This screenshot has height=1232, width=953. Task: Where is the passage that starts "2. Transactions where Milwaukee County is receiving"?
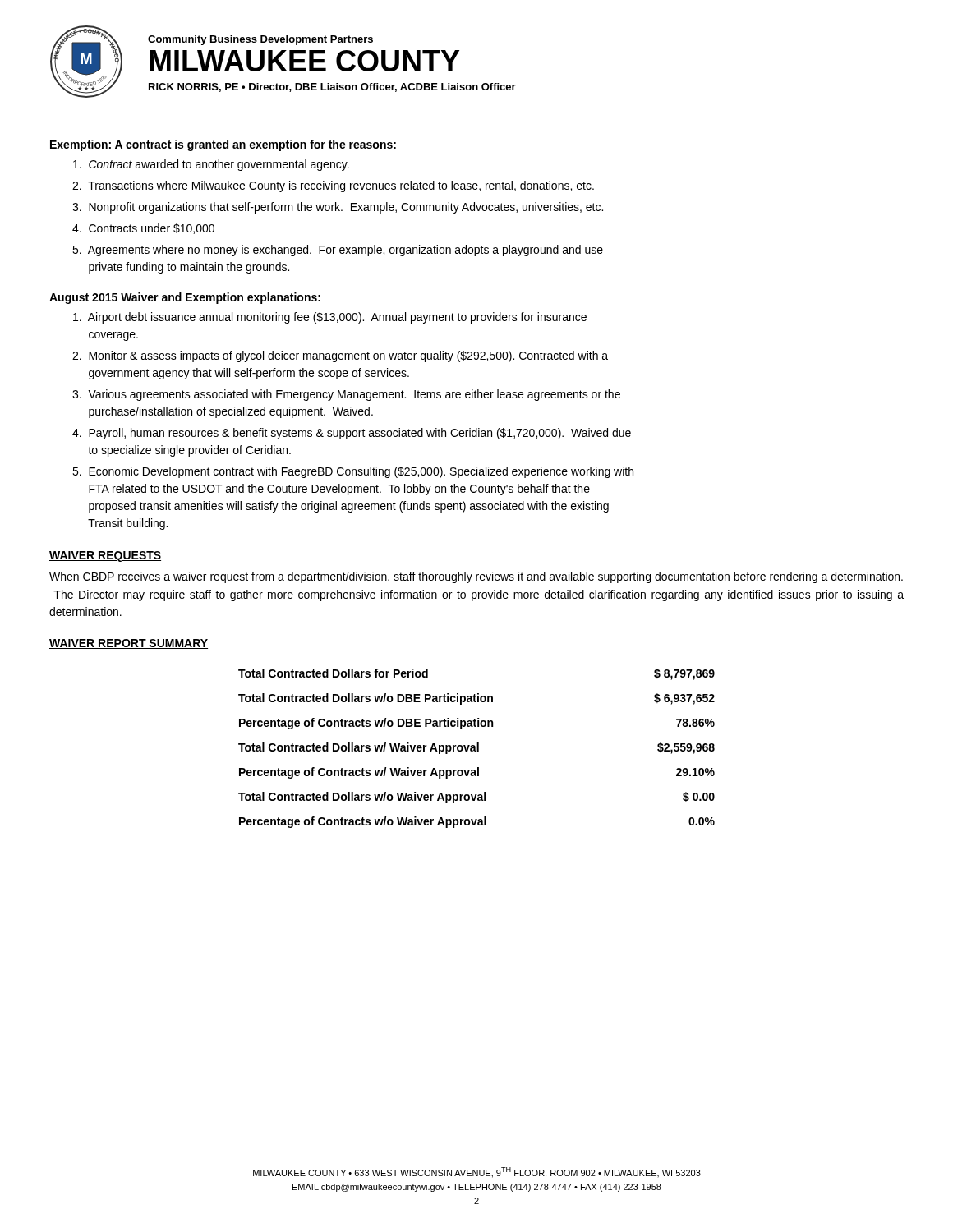click(x=334, y=186)
